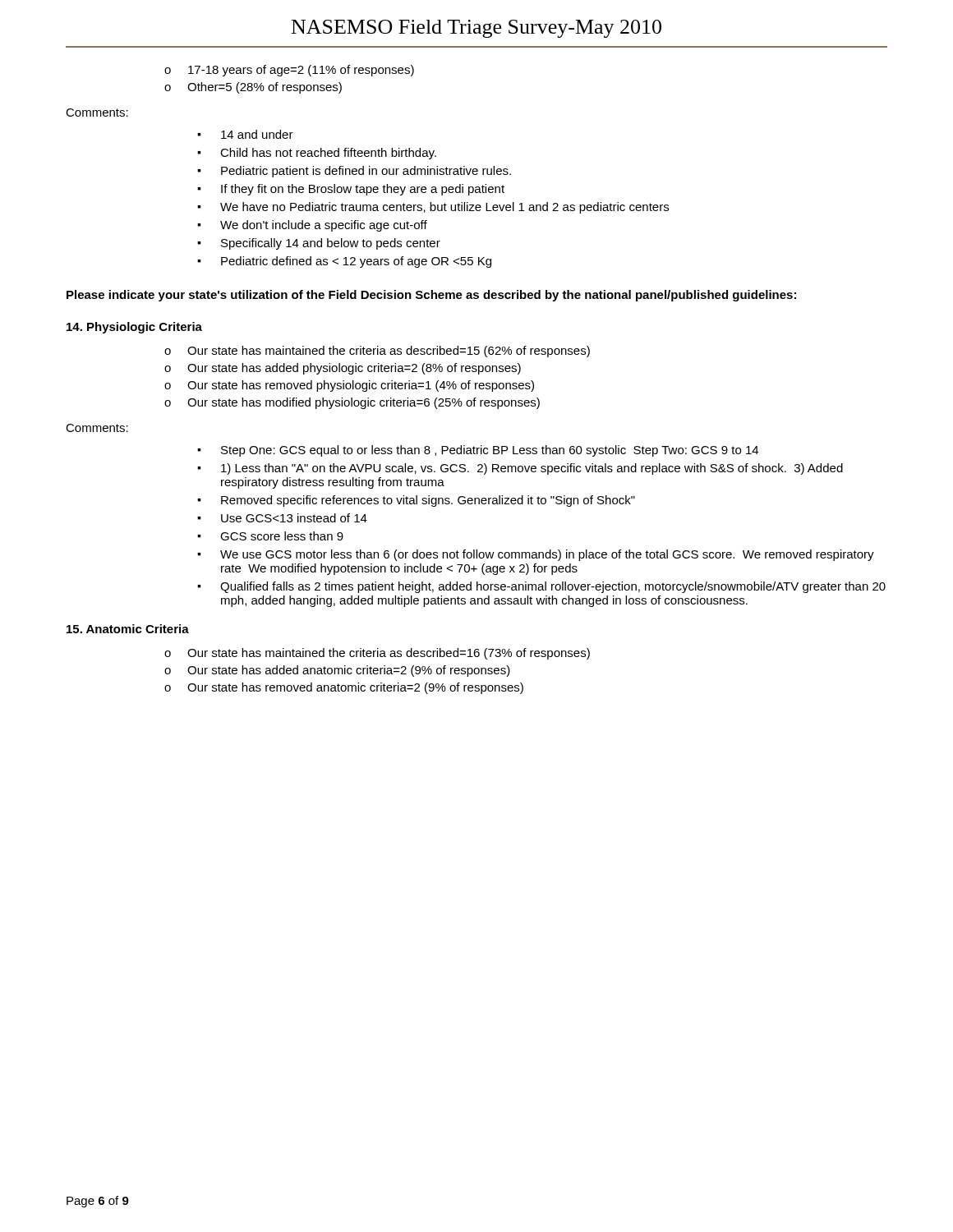Locate the text block starting "Our state has added physiologic criteria=2"
Screen dimensions: 1232x953
click(354, 367)
